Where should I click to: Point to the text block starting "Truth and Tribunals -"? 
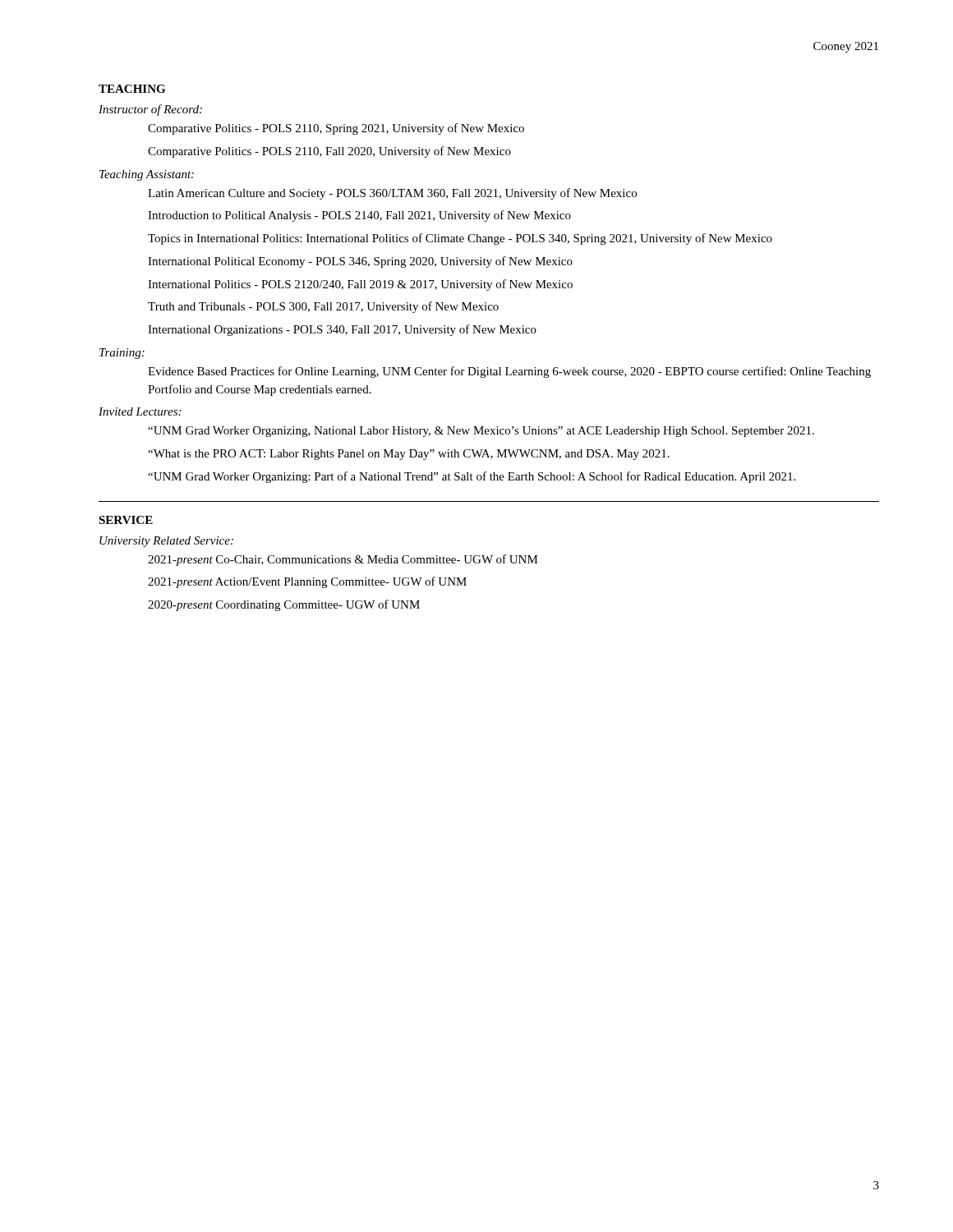(323, 307)
